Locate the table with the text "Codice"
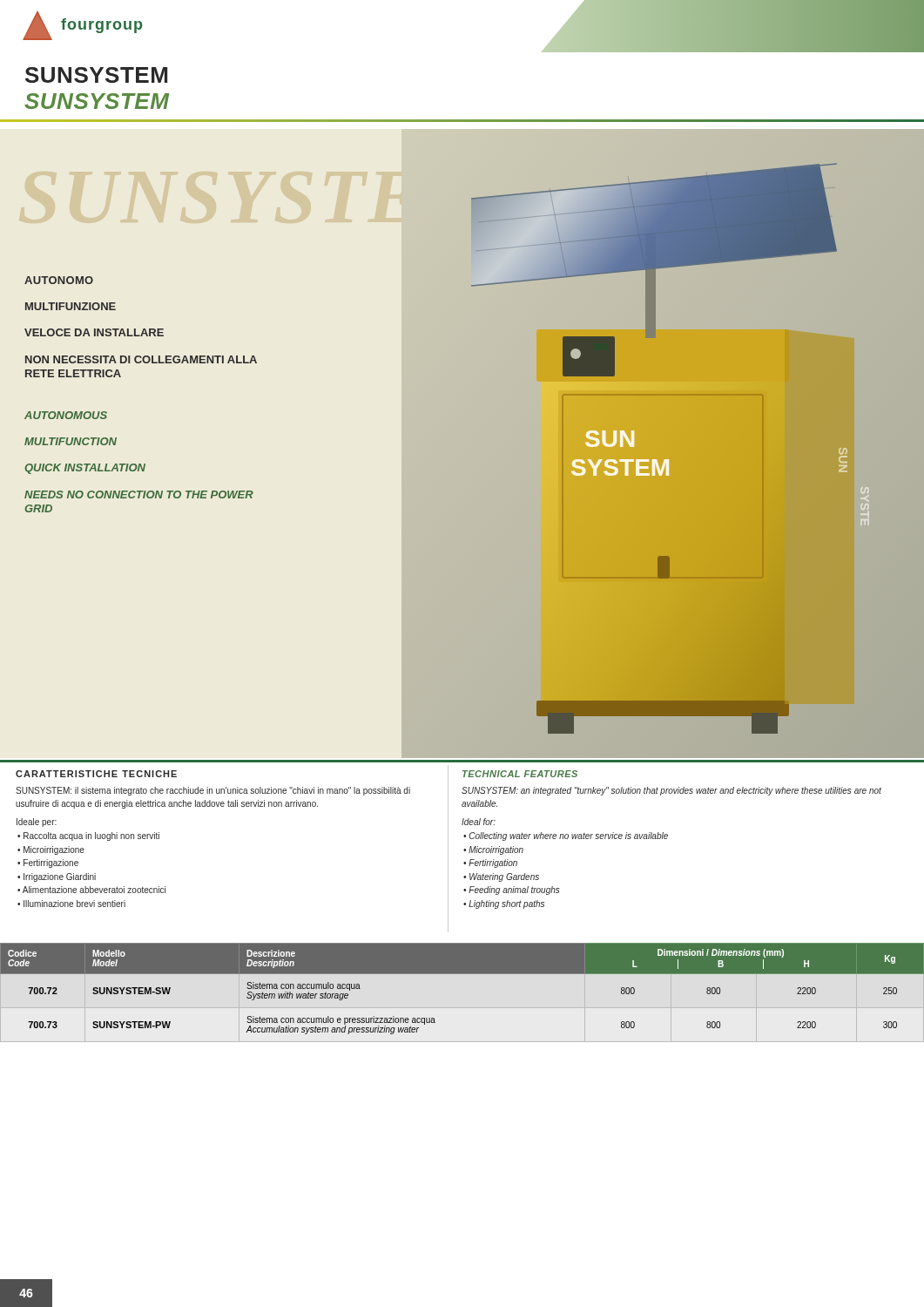Image resolution: width=924 pixels, height=1307 pixels. click(462, 992)
